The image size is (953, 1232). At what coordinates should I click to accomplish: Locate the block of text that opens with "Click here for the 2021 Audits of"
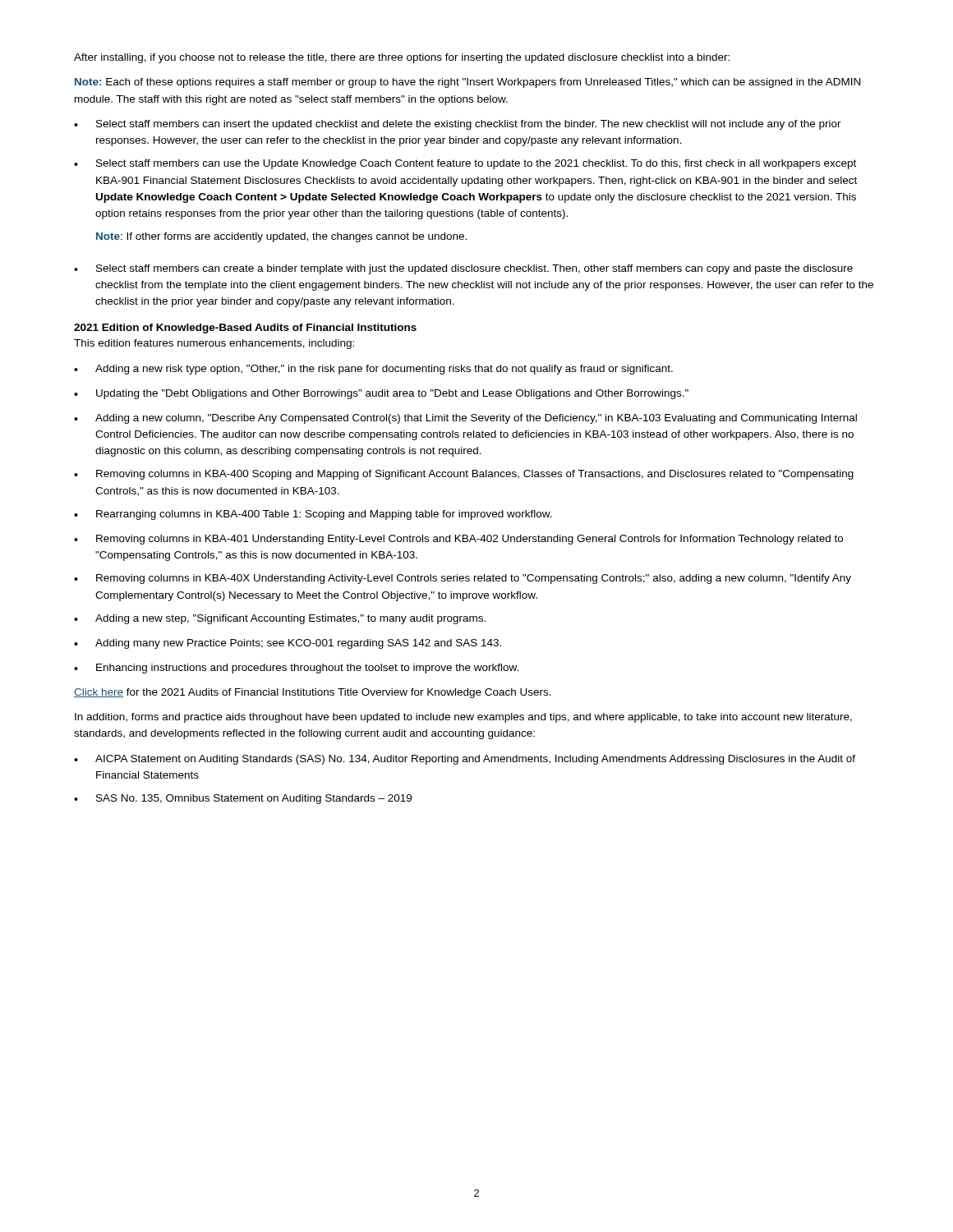[x=313, y=692]
